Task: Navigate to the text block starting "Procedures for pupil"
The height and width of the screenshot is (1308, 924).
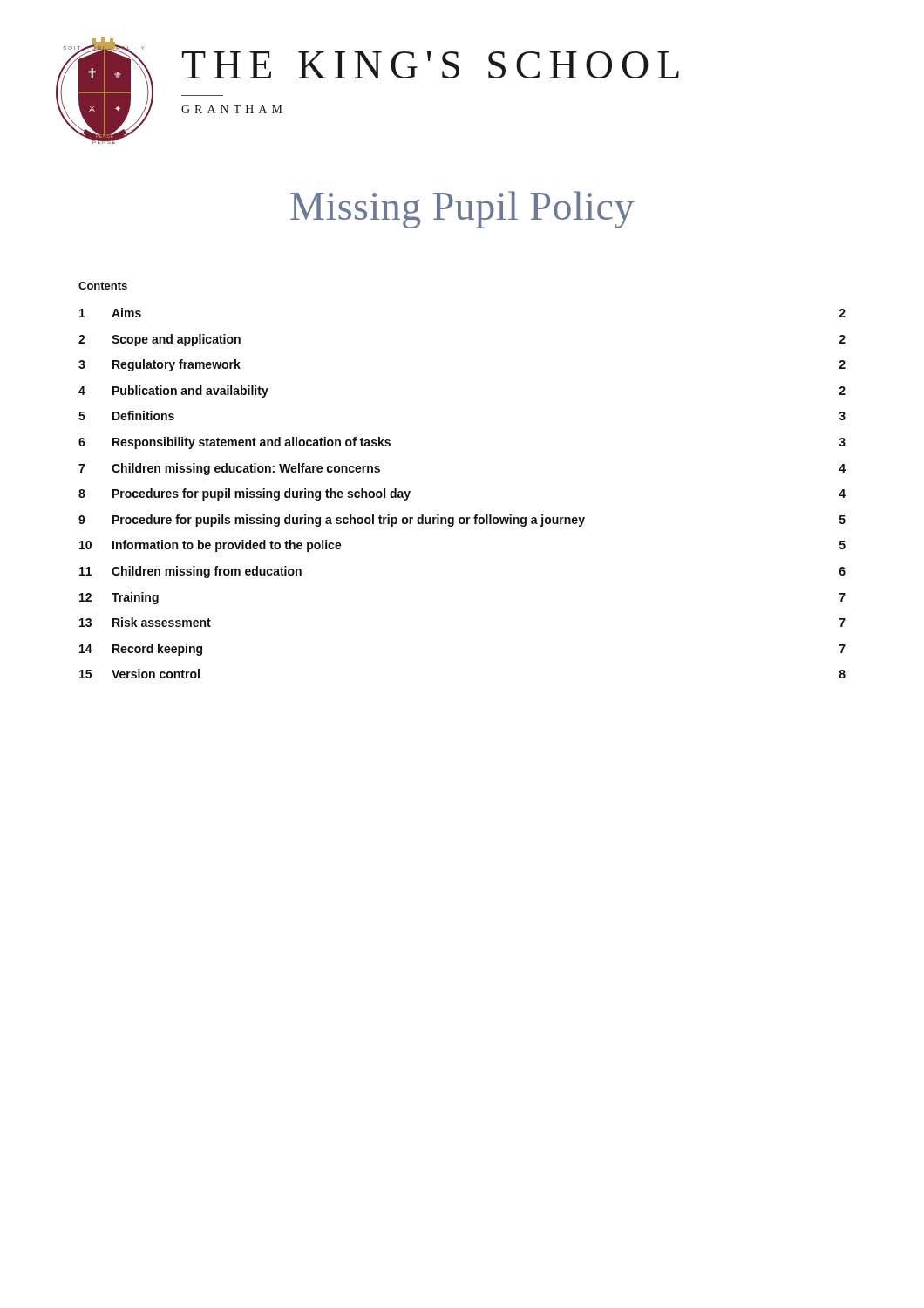Action: [x=261, y=494]
